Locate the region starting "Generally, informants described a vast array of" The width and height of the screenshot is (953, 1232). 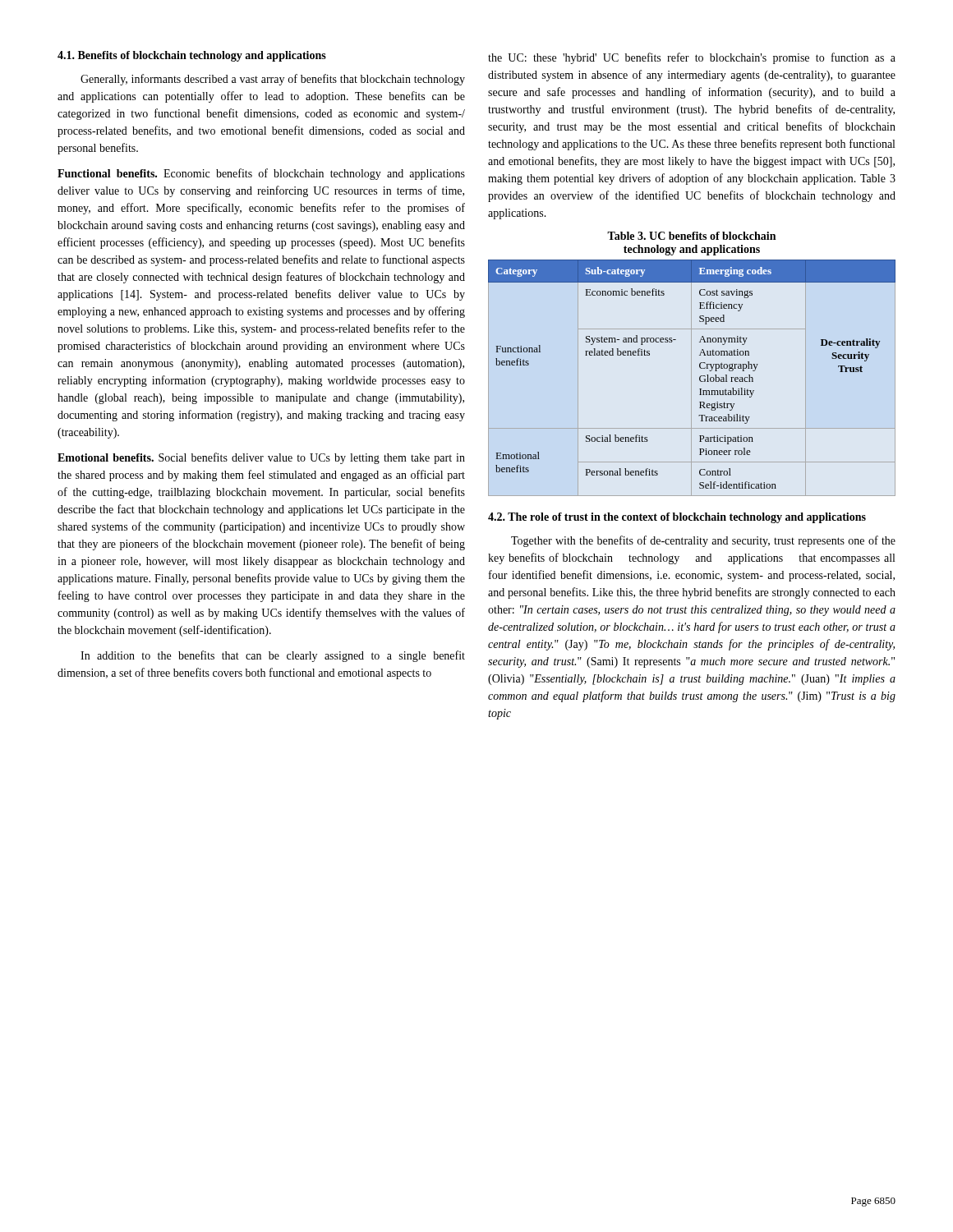point(261,376)
